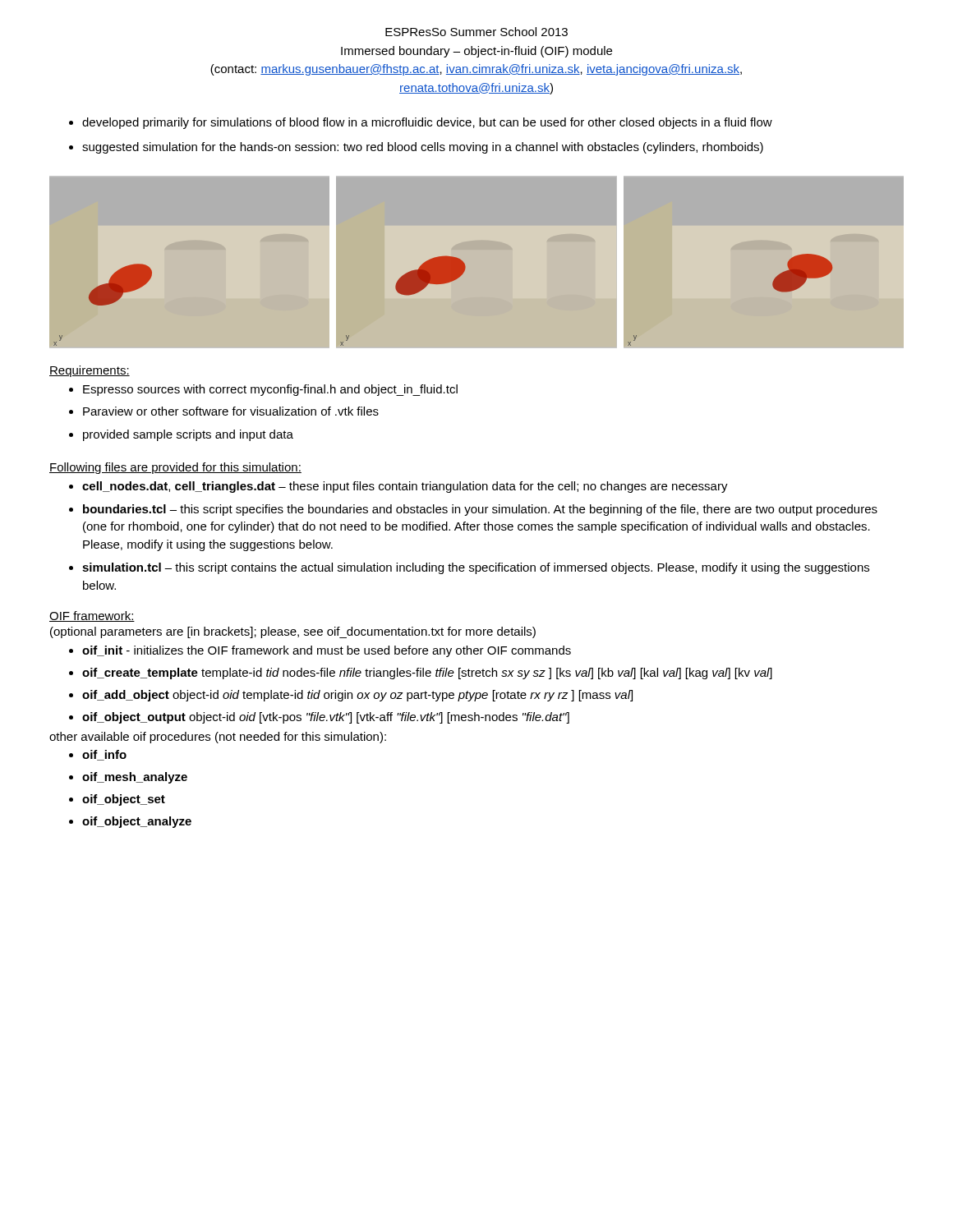The image size is (953, 1232).
Task: Locate the list item with the text "cell_nodes.dat, cell_triangles.dat – these input files contain triangulation"
Action: point(405,486)
